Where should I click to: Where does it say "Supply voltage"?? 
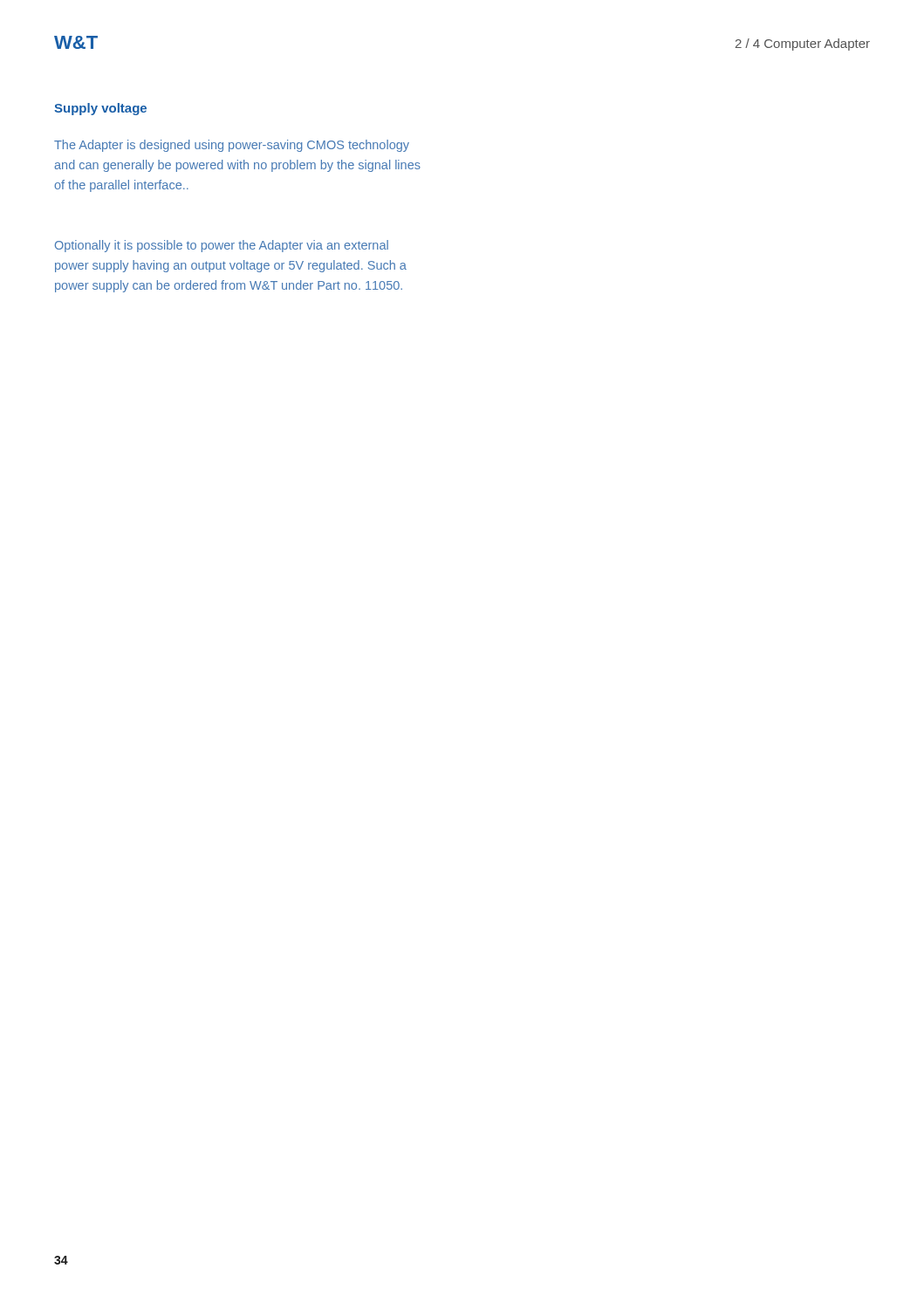(x=101, y=108)
